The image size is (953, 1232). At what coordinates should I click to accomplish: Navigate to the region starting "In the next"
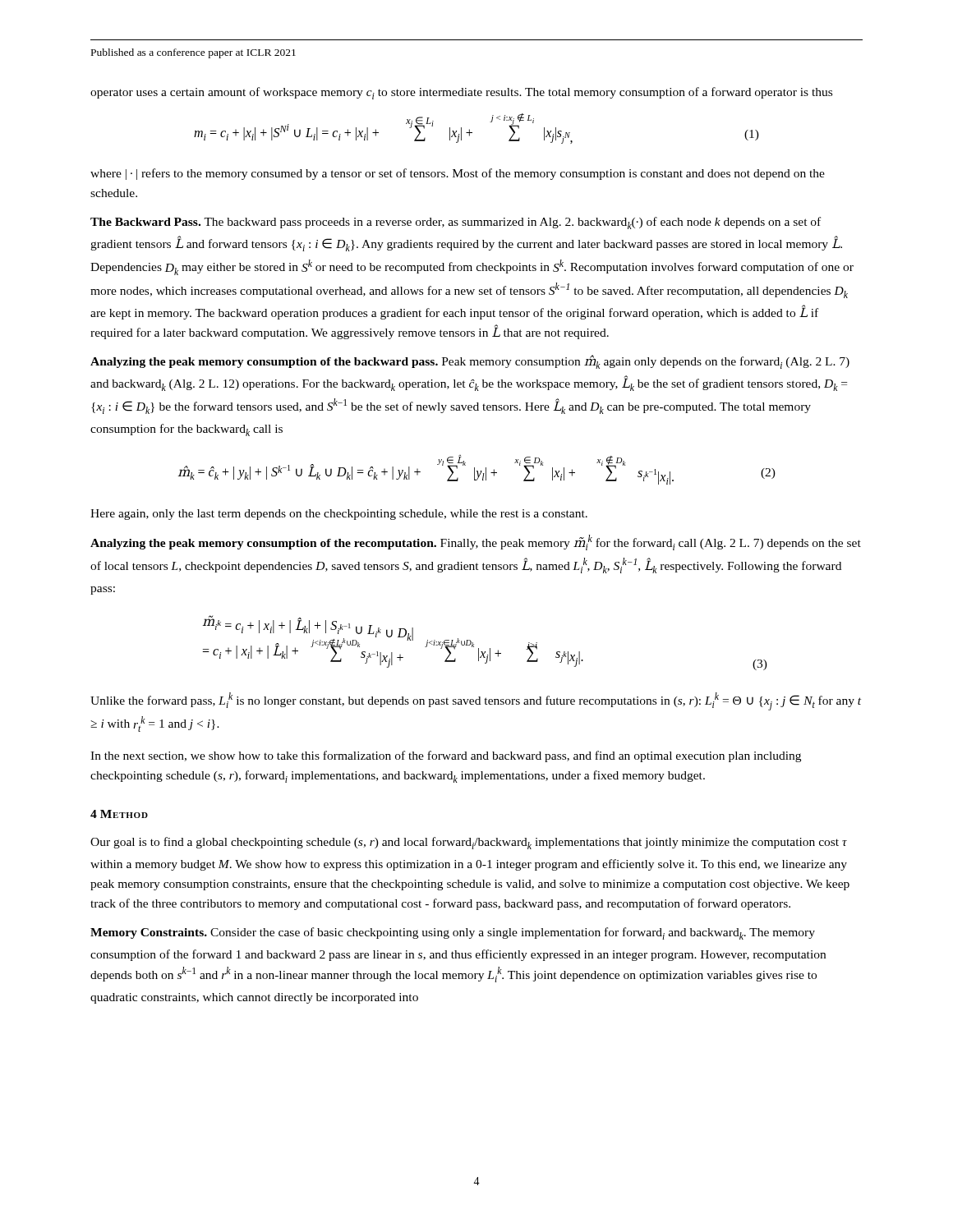(x=446, y=766)
